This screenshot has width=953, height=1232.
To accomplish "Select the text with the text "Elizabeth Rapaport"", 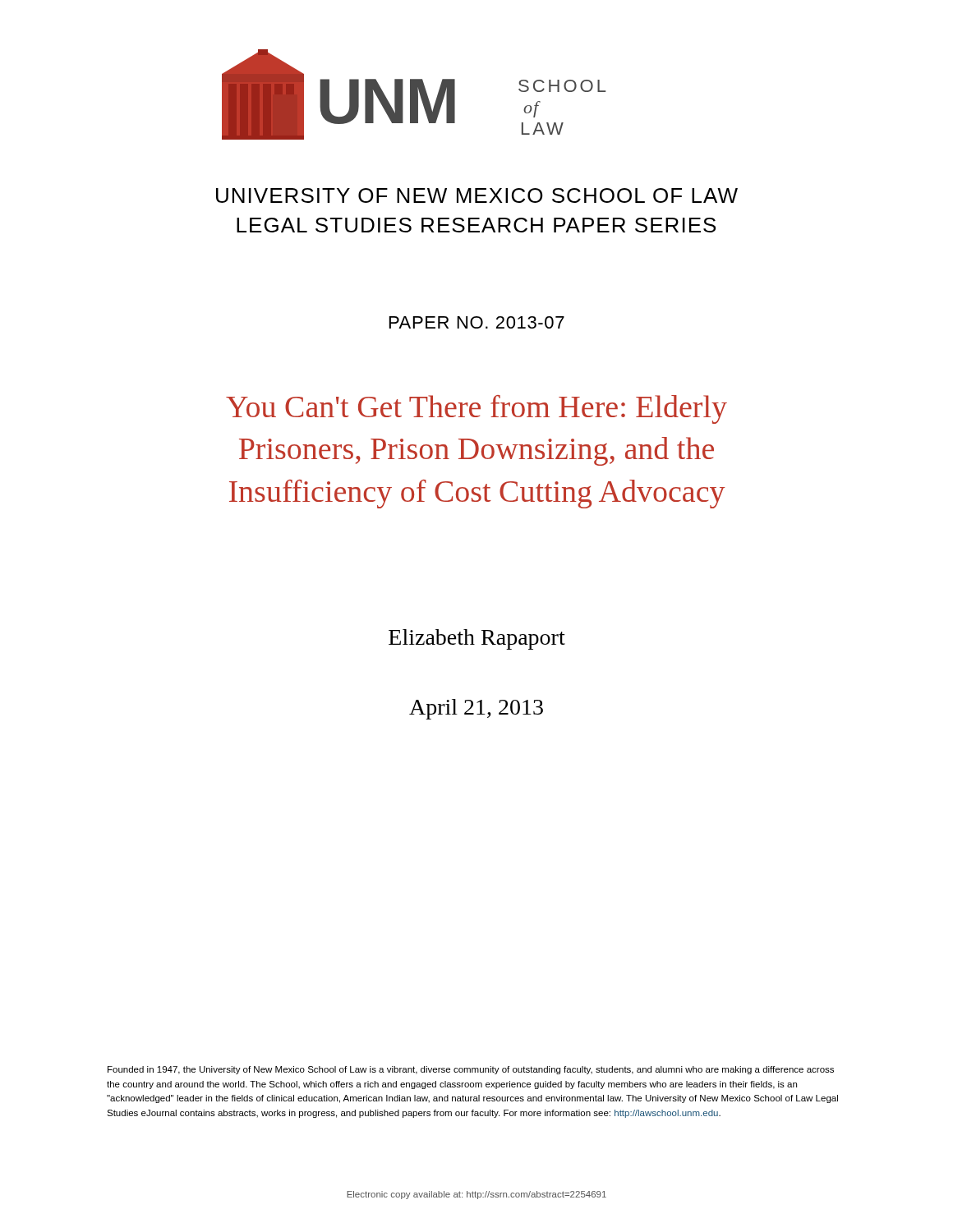I will pyautogui.click(x=476, y=637).
